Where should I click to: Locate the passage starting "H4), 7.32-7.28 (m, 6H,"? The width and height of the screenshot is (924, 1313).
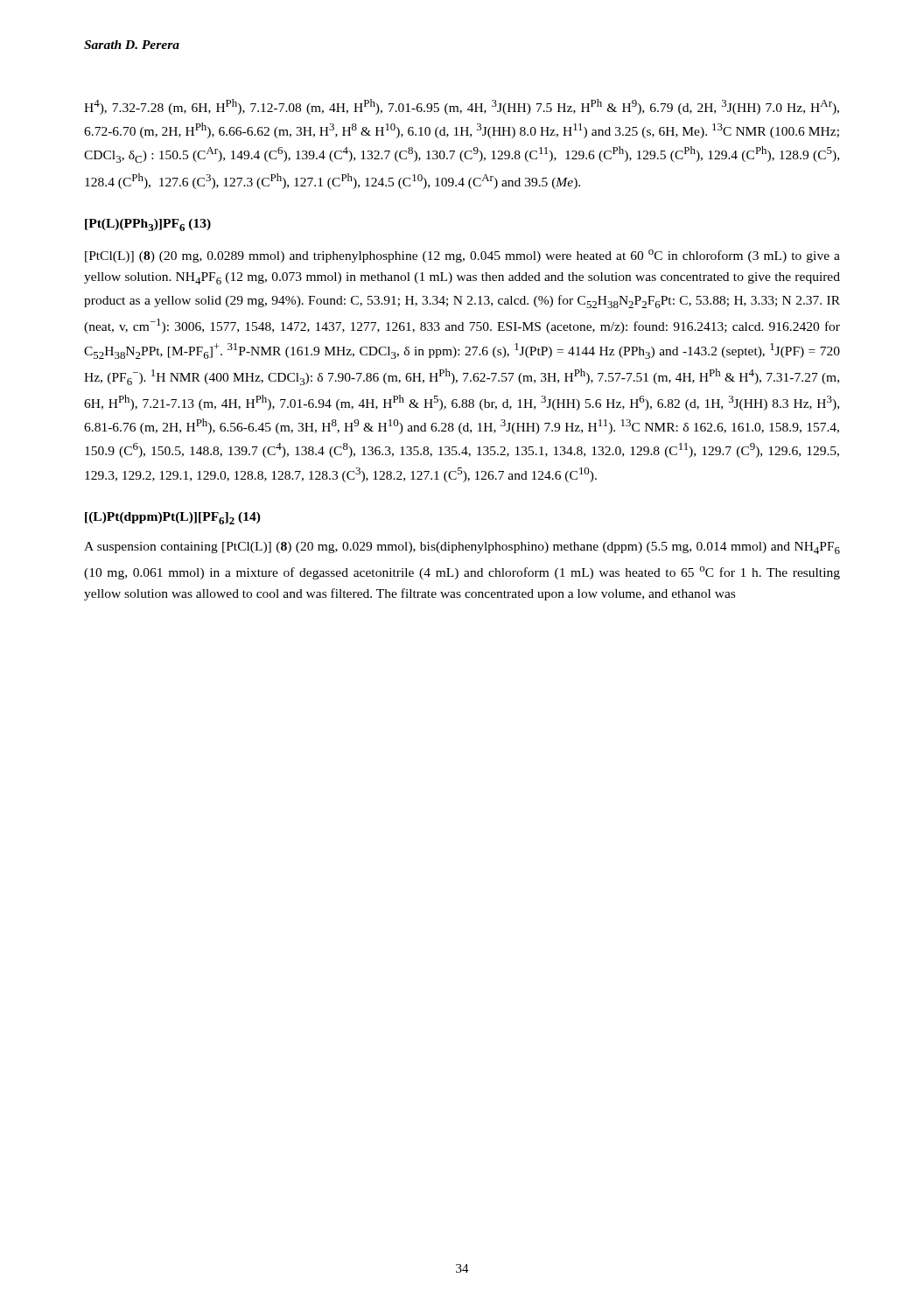click(462, 143)
